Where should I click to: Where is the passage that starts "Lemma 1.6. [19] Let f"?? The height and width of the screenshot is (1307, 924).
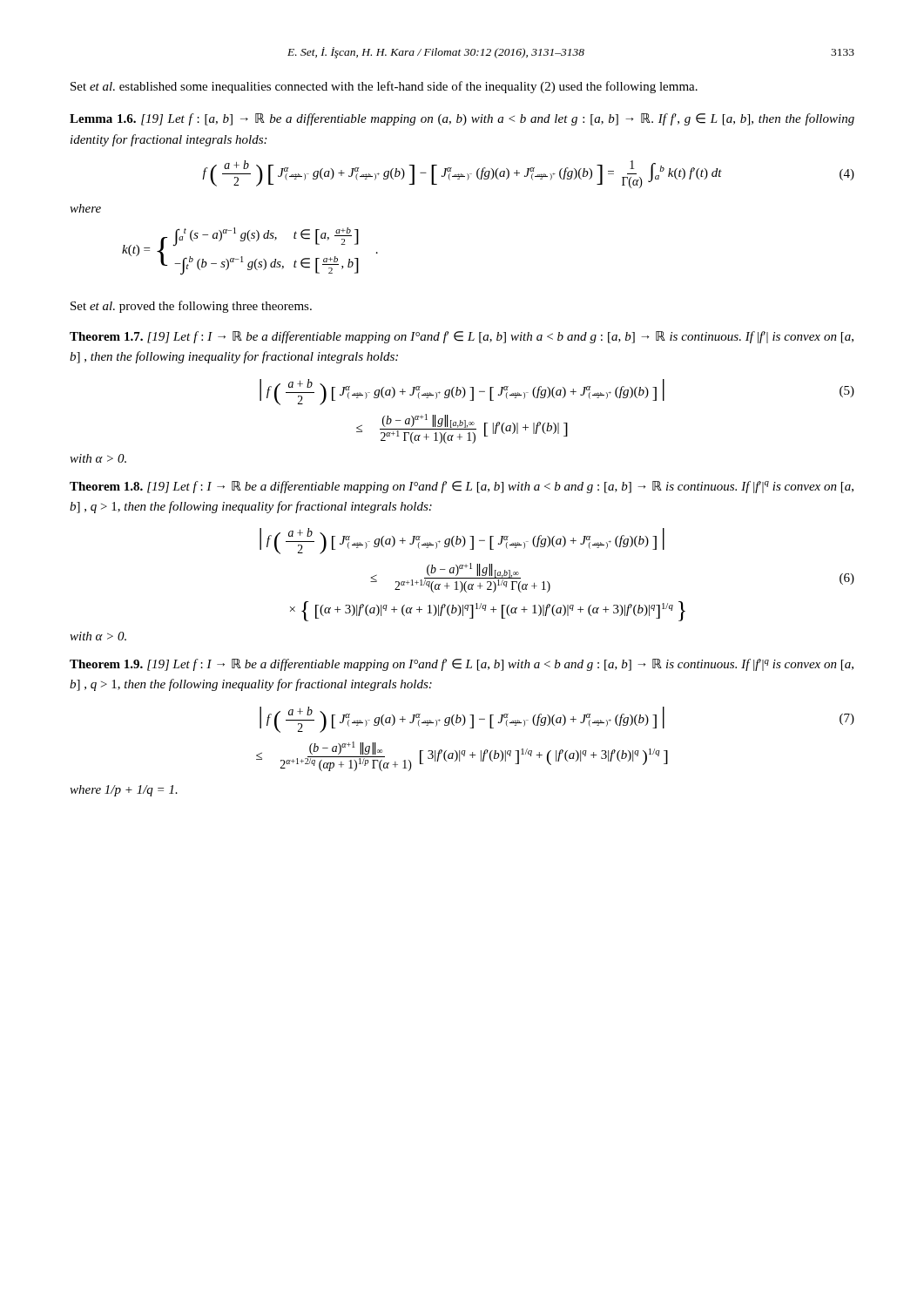coord(462,129)
